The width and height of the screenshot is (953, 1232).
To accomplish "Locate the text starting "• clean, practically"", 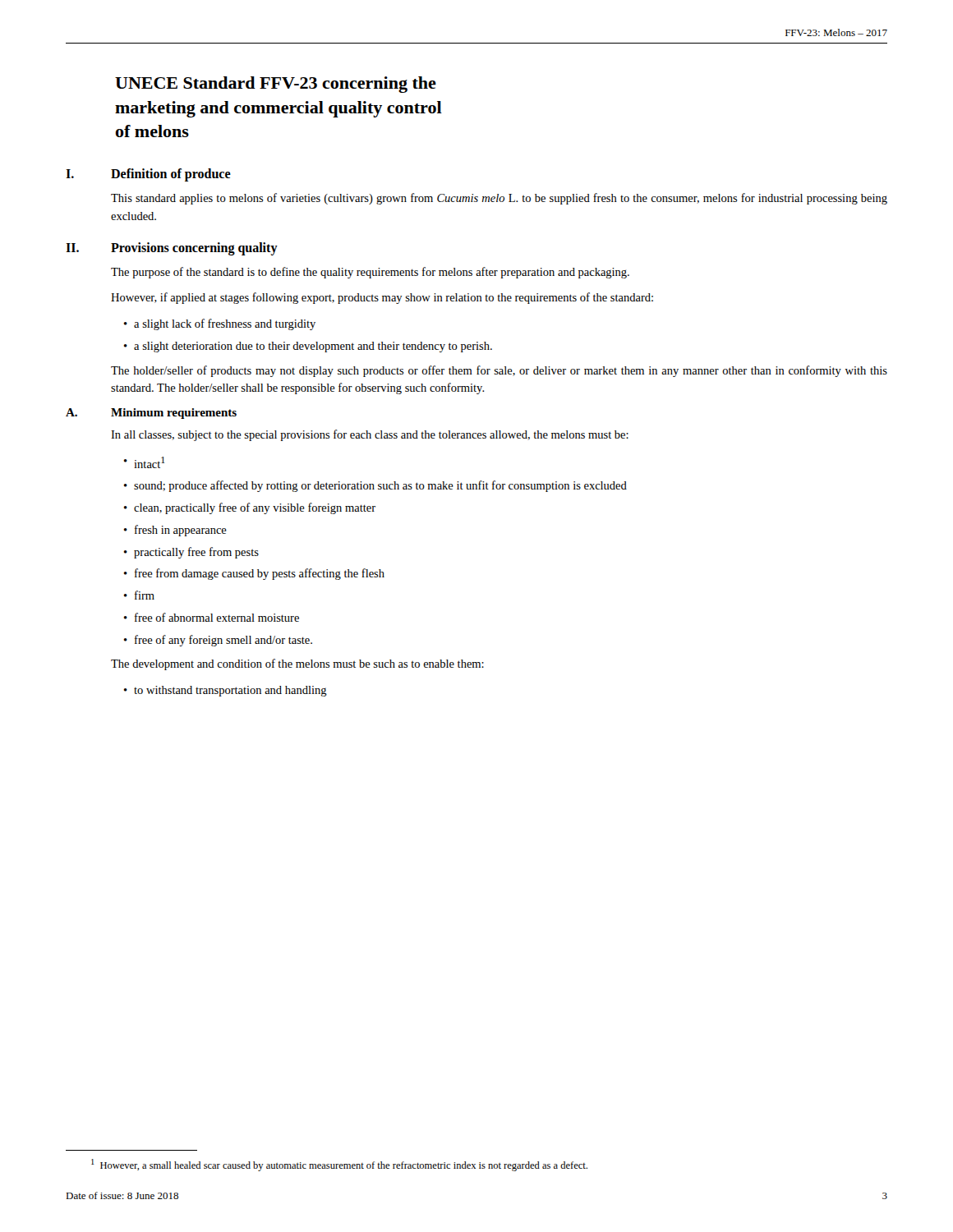I will click(x=249, y=508).
